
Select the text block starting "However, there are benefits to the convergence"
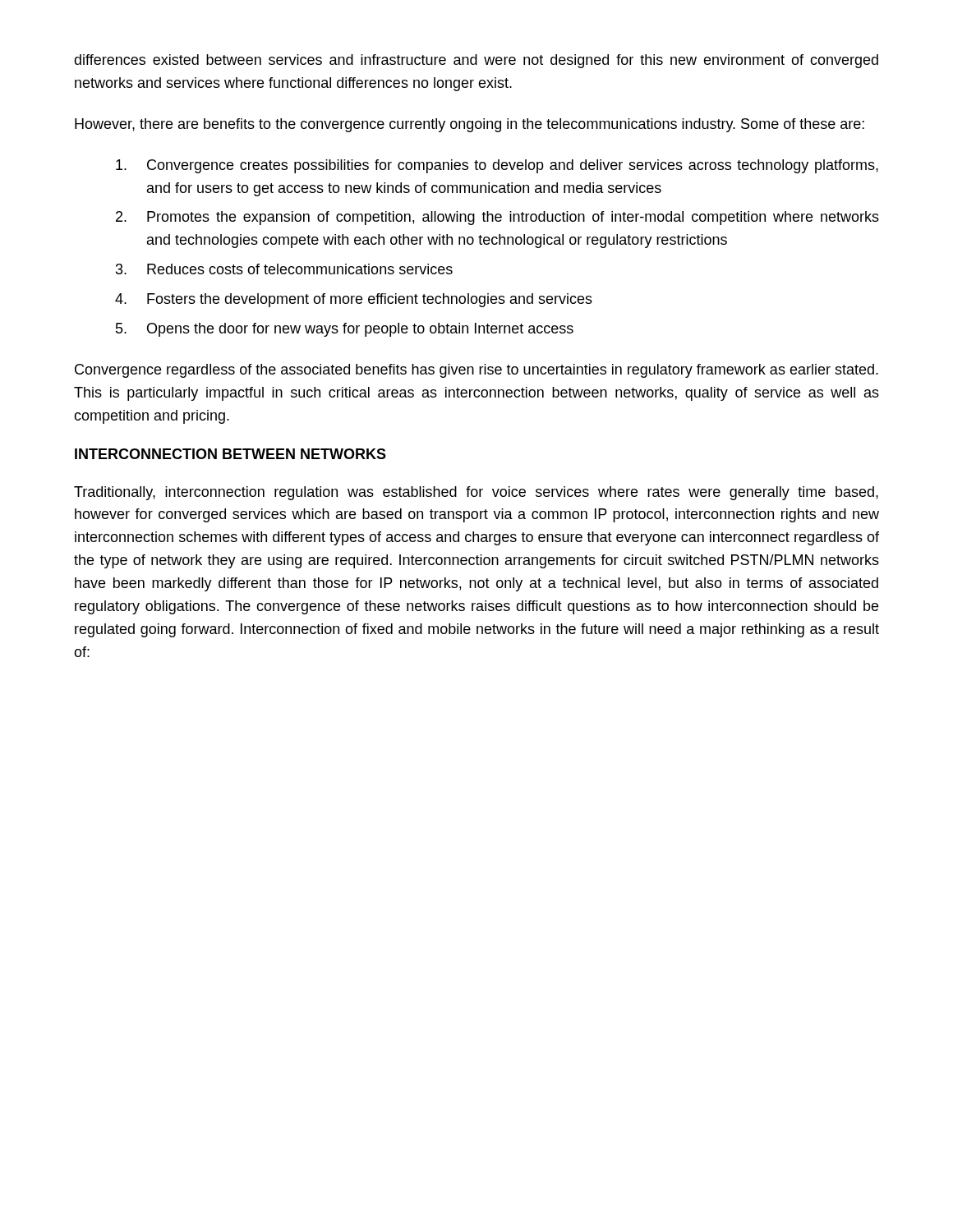tap(470, 124)
